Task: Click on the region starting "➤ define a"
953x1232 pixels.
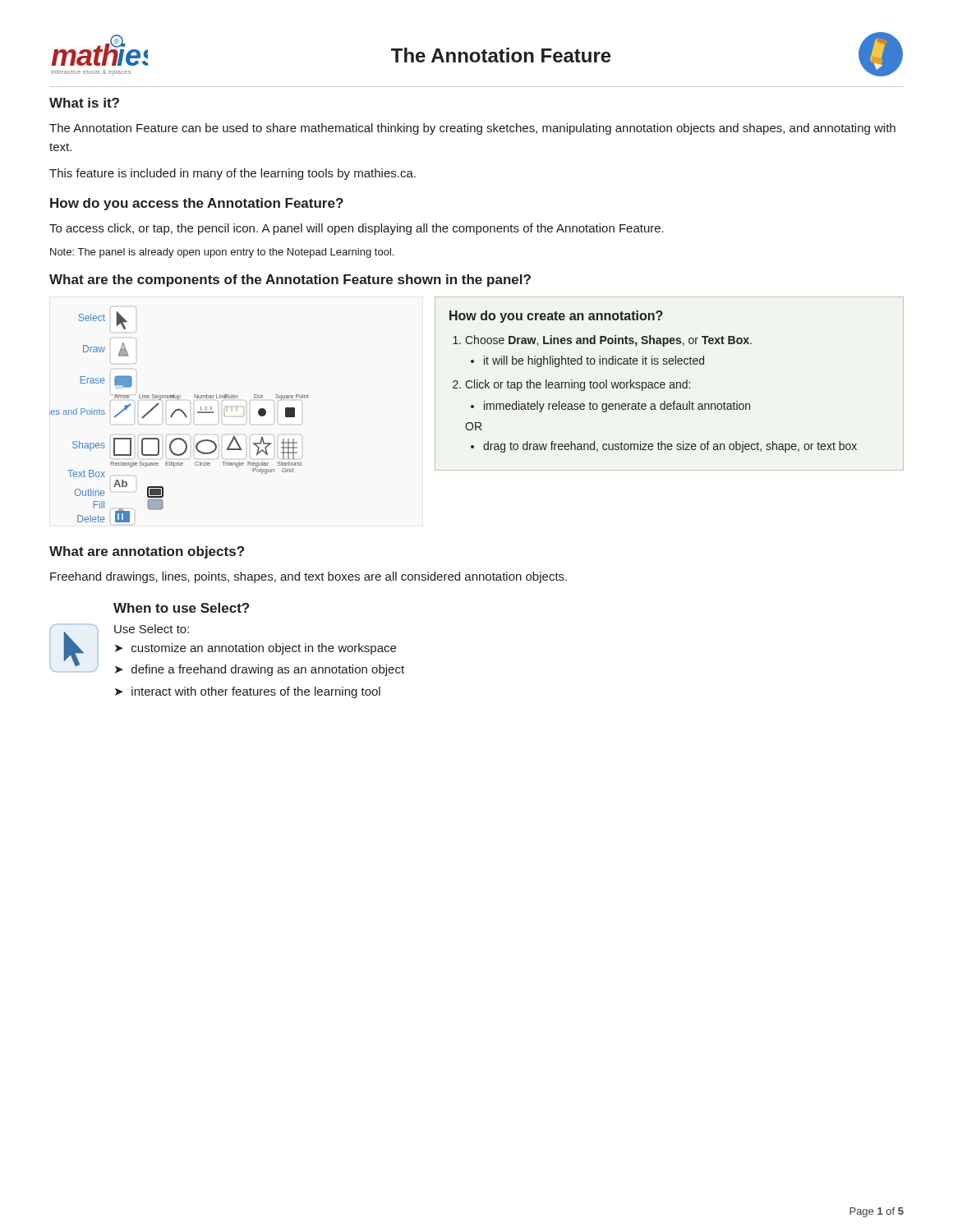Action: pos(259,669)
